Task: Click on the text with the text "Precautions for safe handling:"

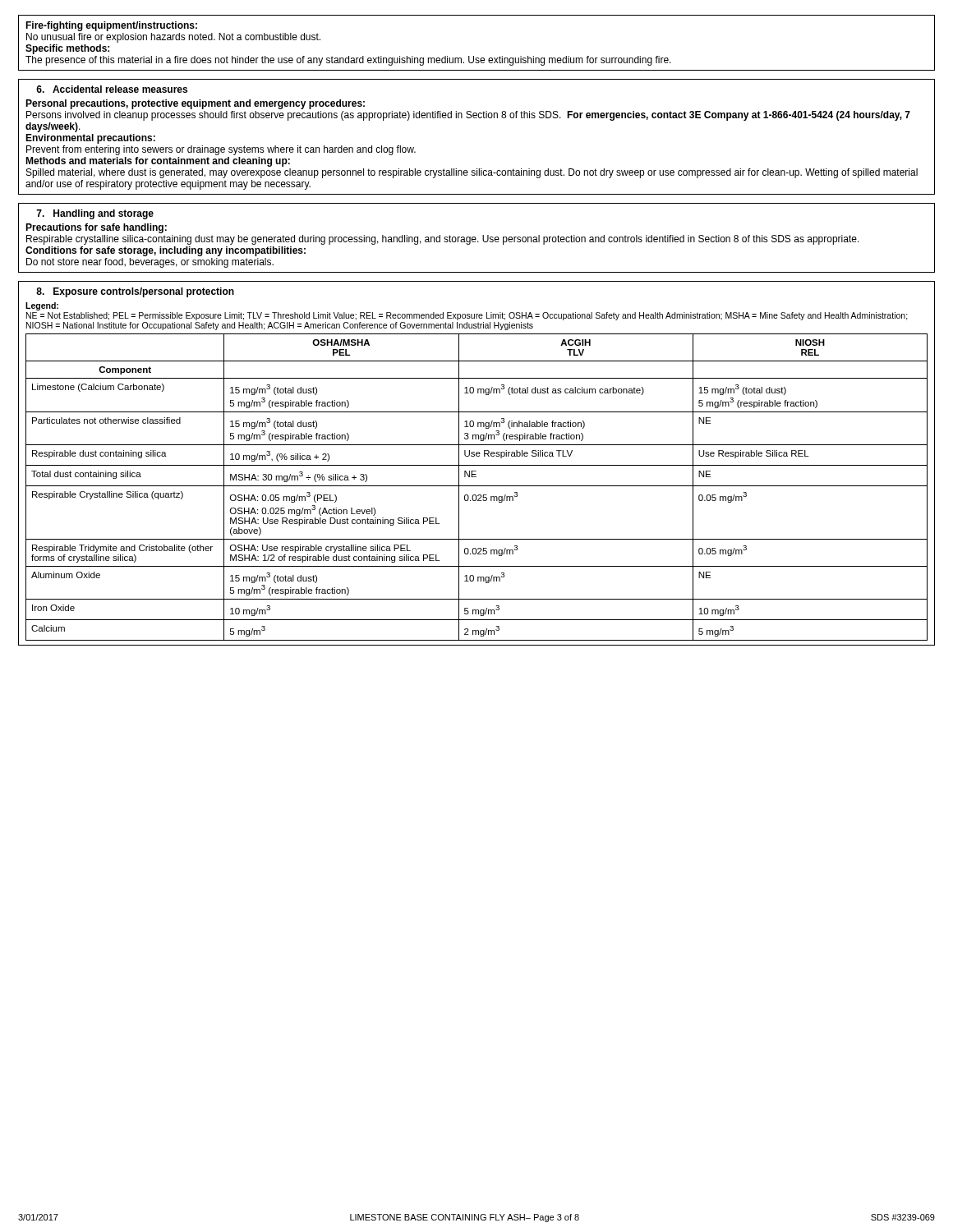Action: [96, 227]
